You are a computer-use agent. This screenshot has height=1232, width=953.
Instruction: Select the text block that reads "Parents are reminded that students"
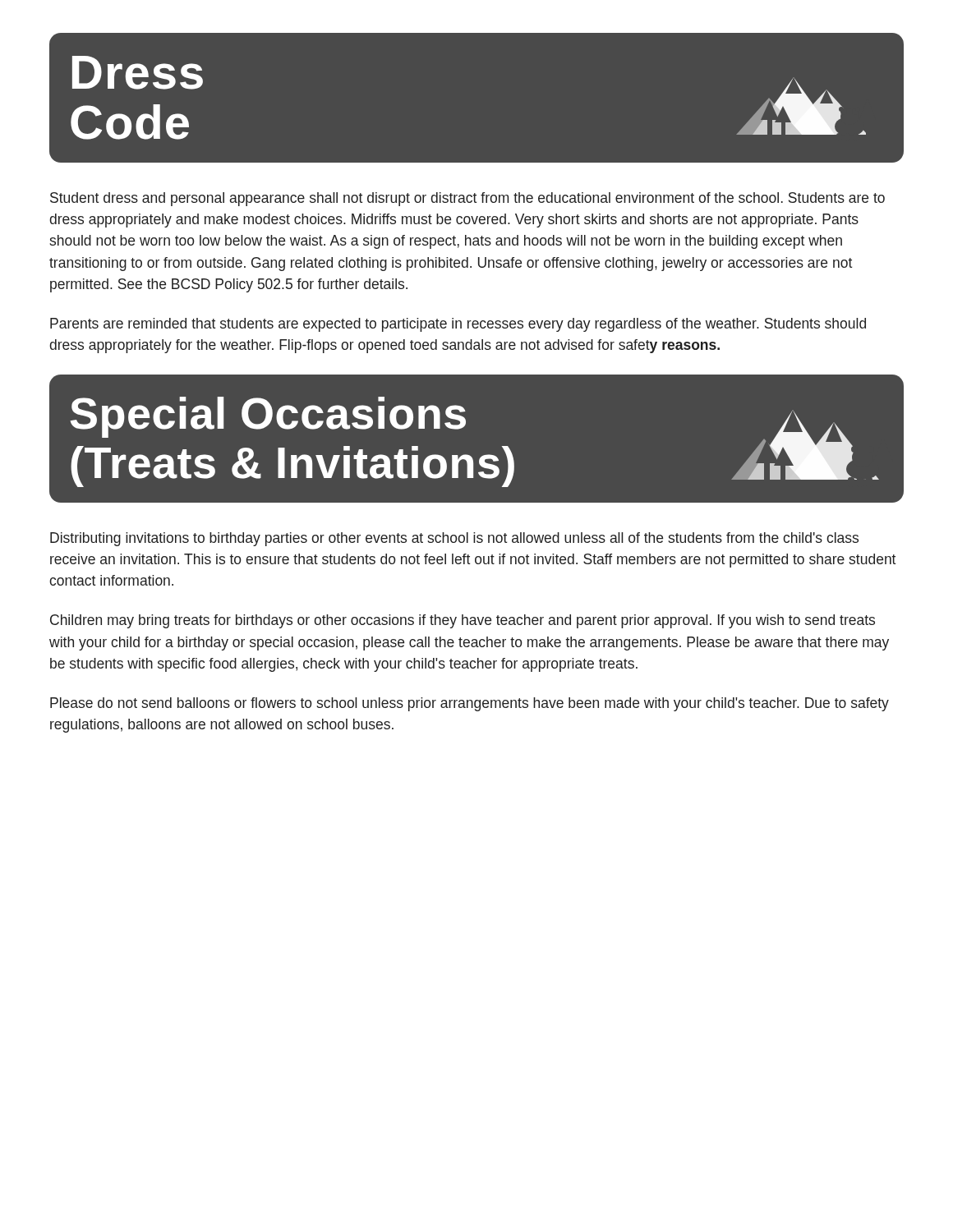coord(458,334)
